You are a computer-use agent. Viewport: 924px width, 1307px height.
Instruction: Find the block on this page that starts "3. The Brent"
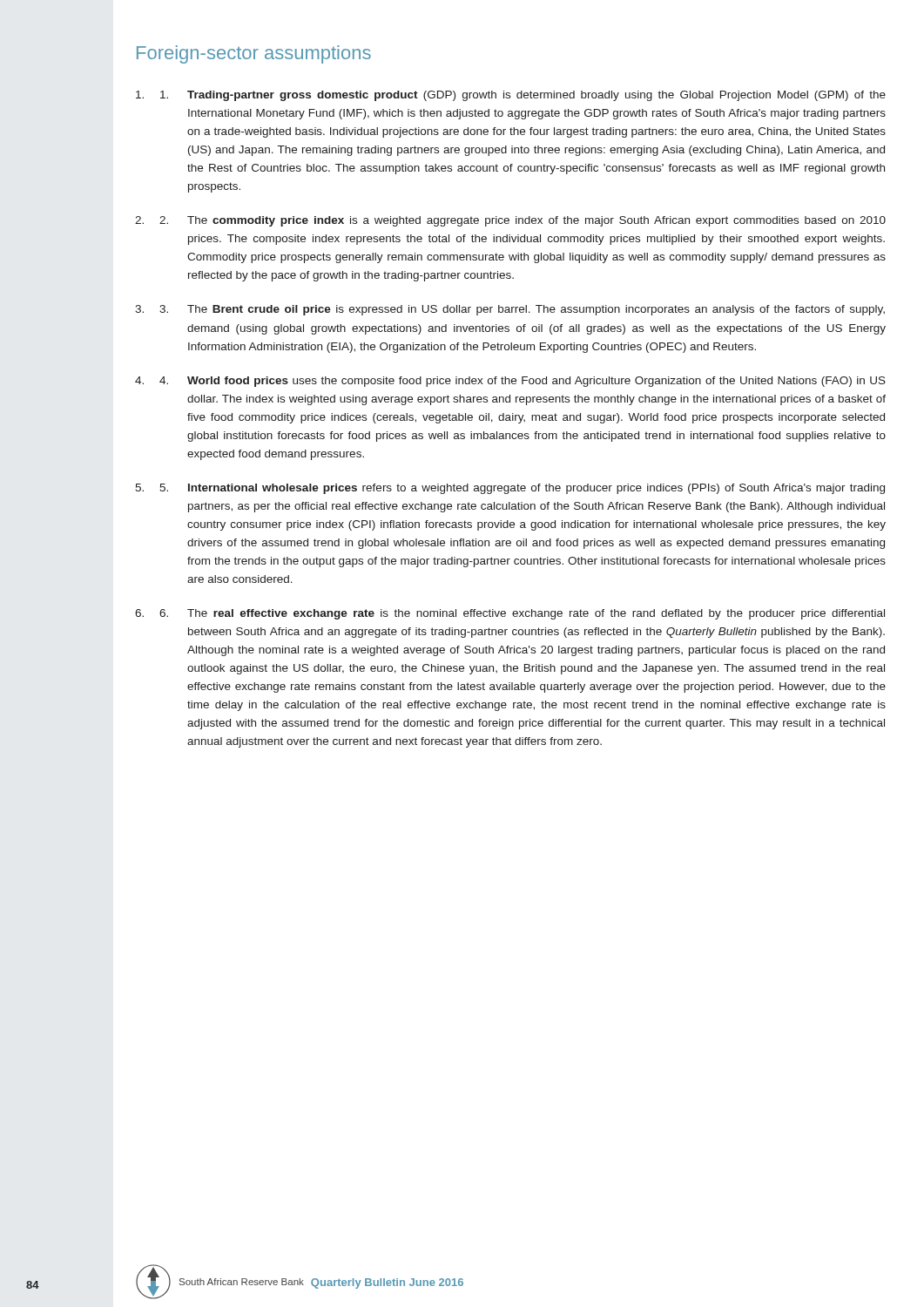coord(523,328)
